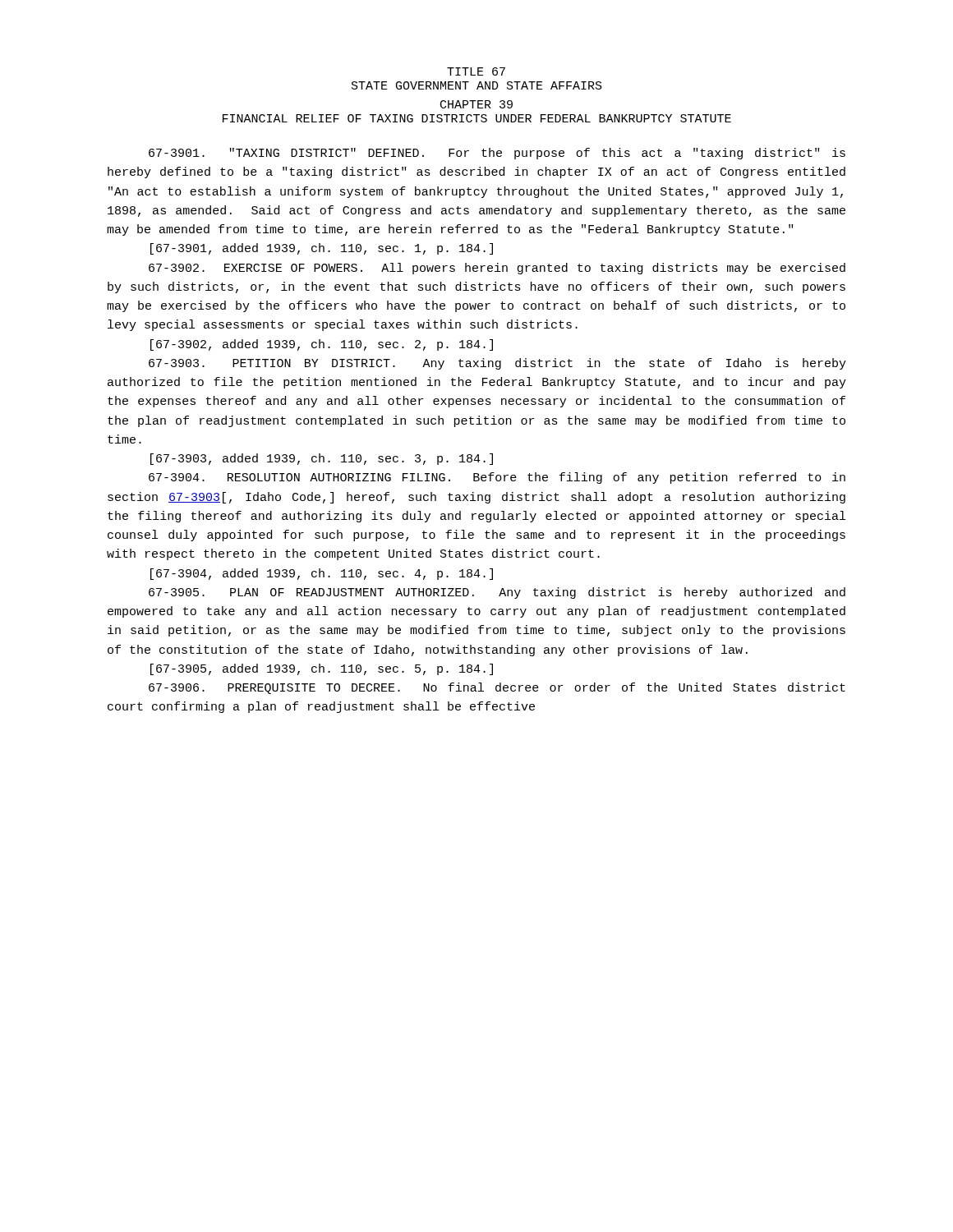Point to the text starting "[67-3904, added 1939, ch."
Screen dimensions: 1232x953
[476, 574]
